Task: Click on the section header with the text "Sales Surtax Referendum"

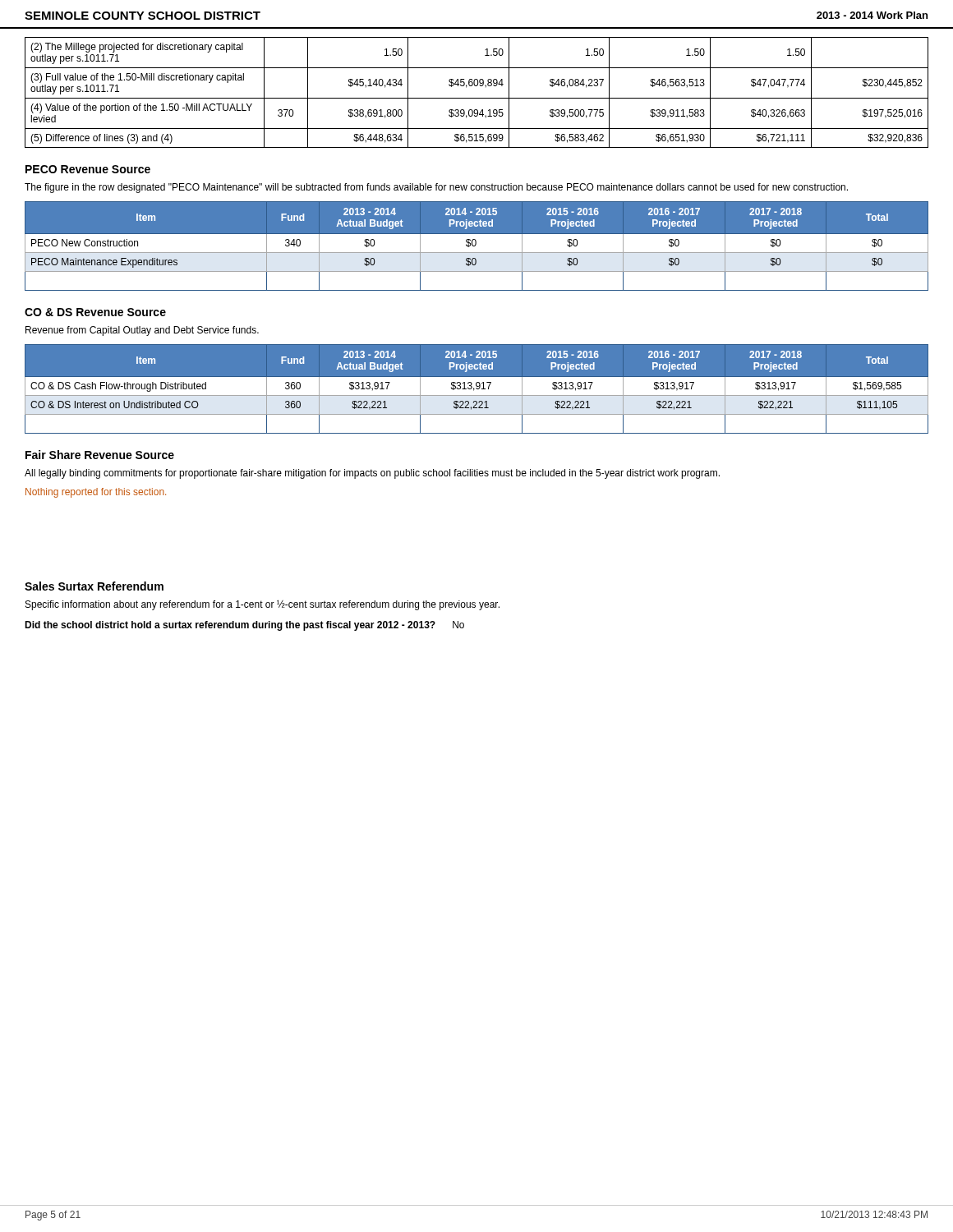Action: click(94, 587)
